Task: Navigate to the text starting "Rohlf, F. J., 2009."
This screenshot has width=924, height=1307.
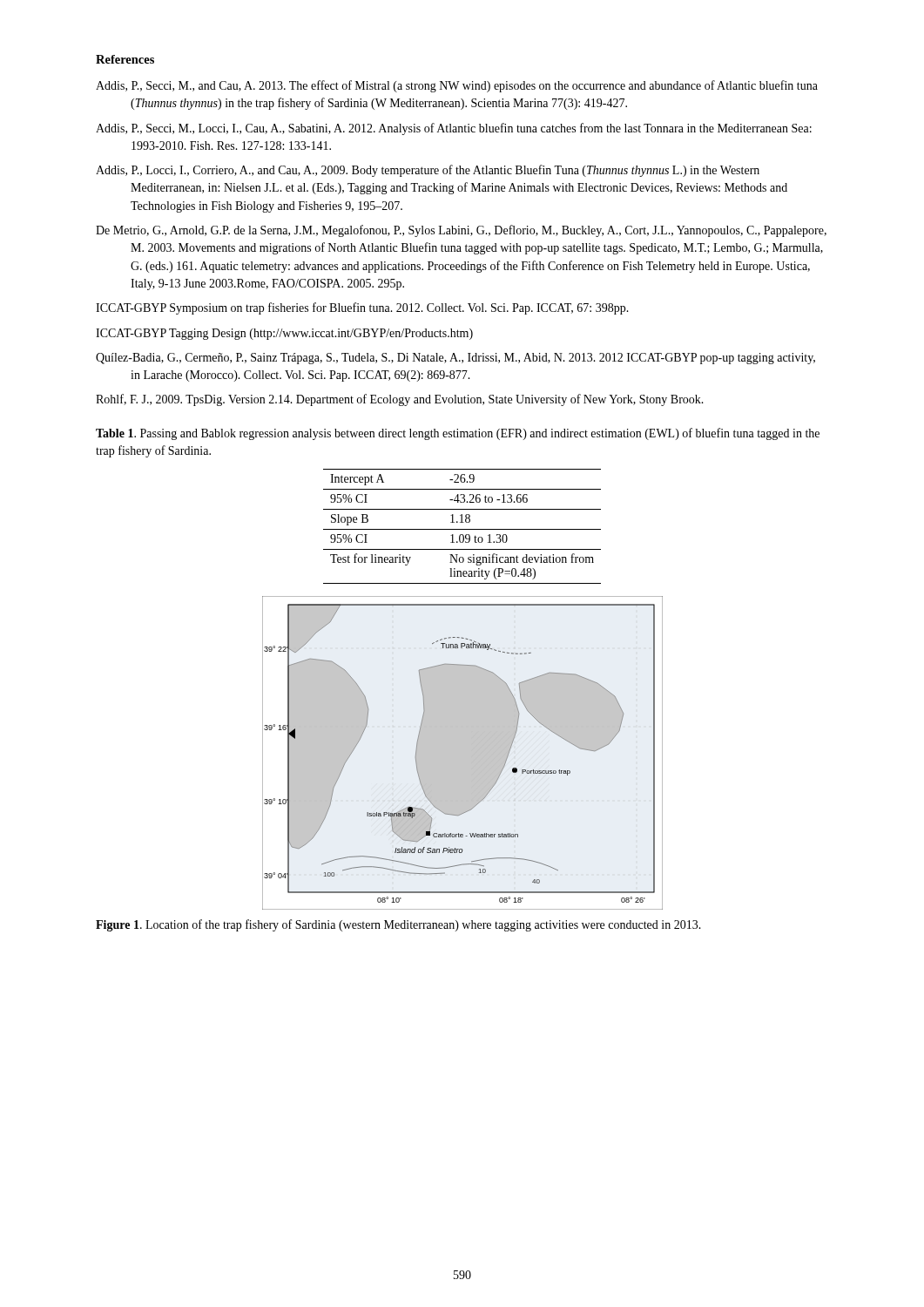Action: 400,400
